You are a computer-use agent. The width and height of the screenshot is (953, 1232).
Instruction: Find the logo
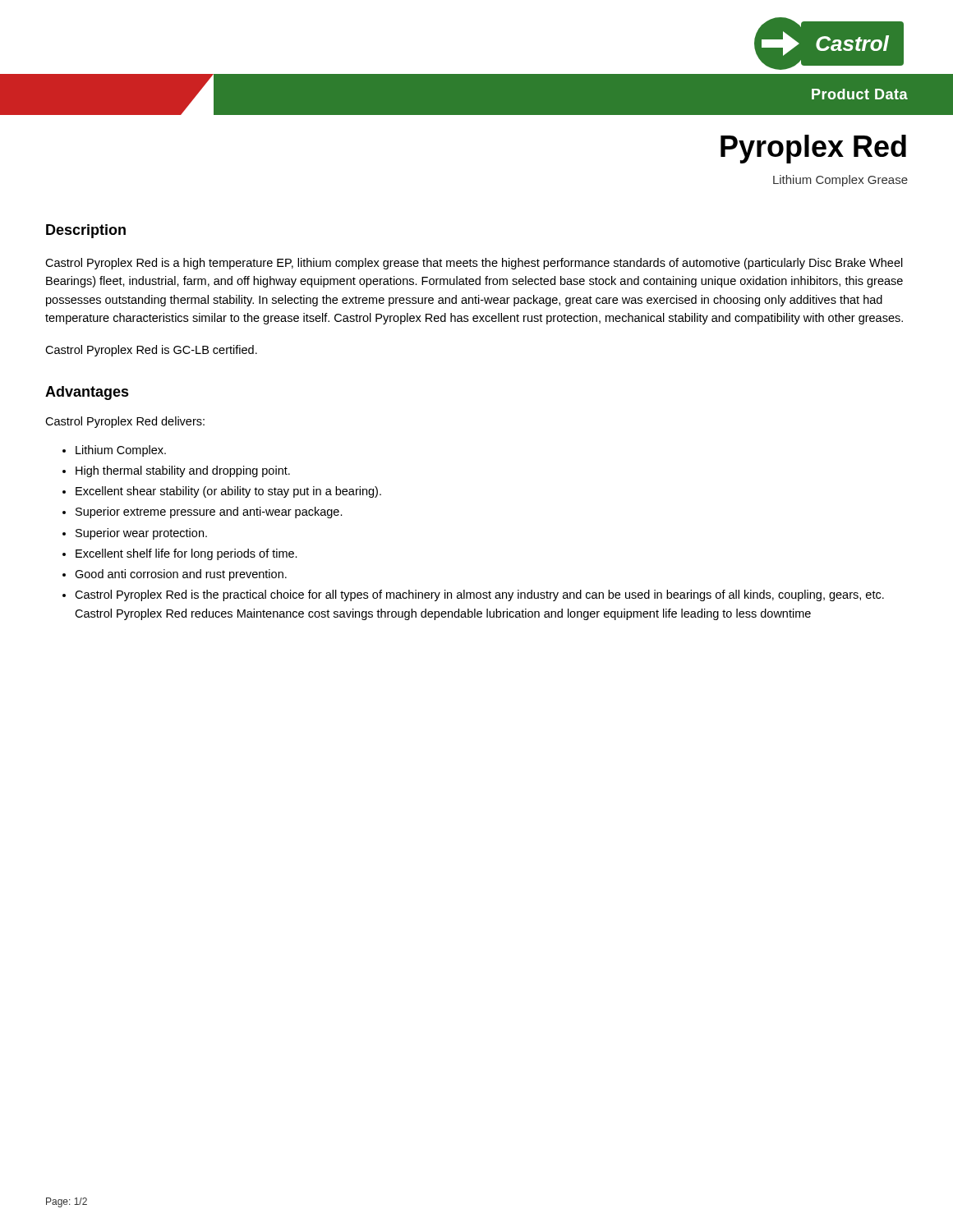pos(830,44)
